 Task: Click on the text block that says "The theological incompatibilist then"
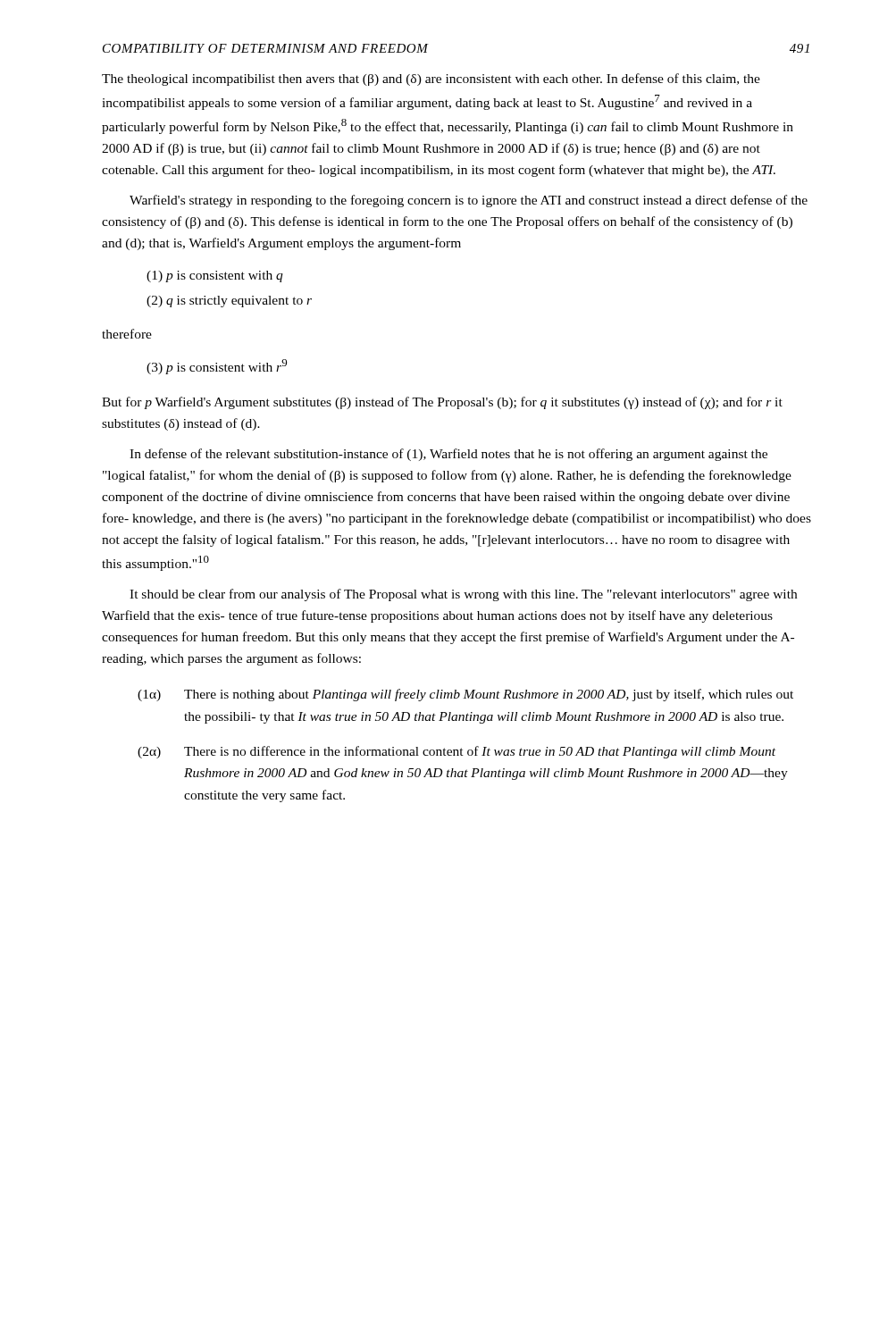457,124
